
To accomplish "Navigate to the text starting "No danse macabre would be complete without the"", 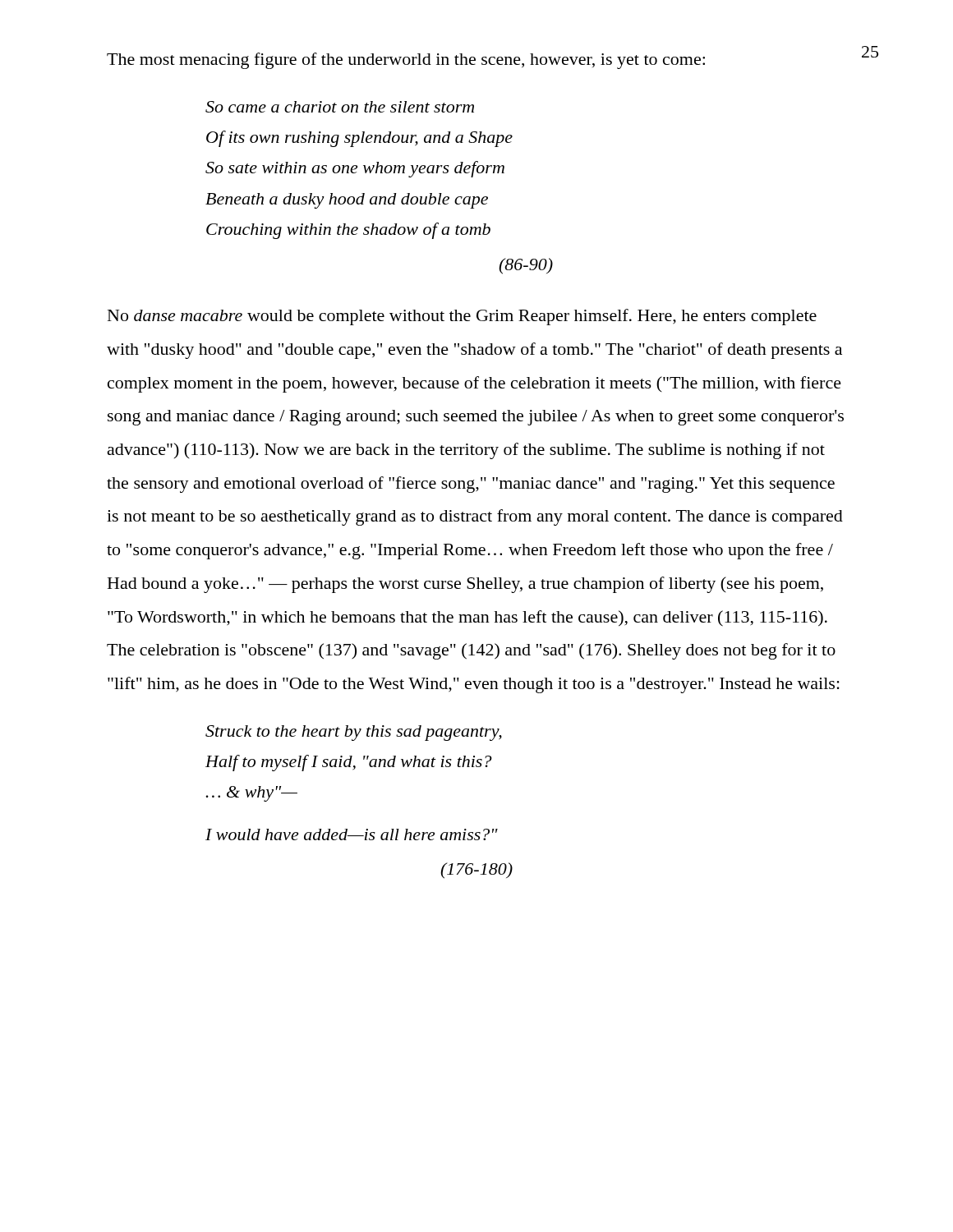I will [476, 499].
